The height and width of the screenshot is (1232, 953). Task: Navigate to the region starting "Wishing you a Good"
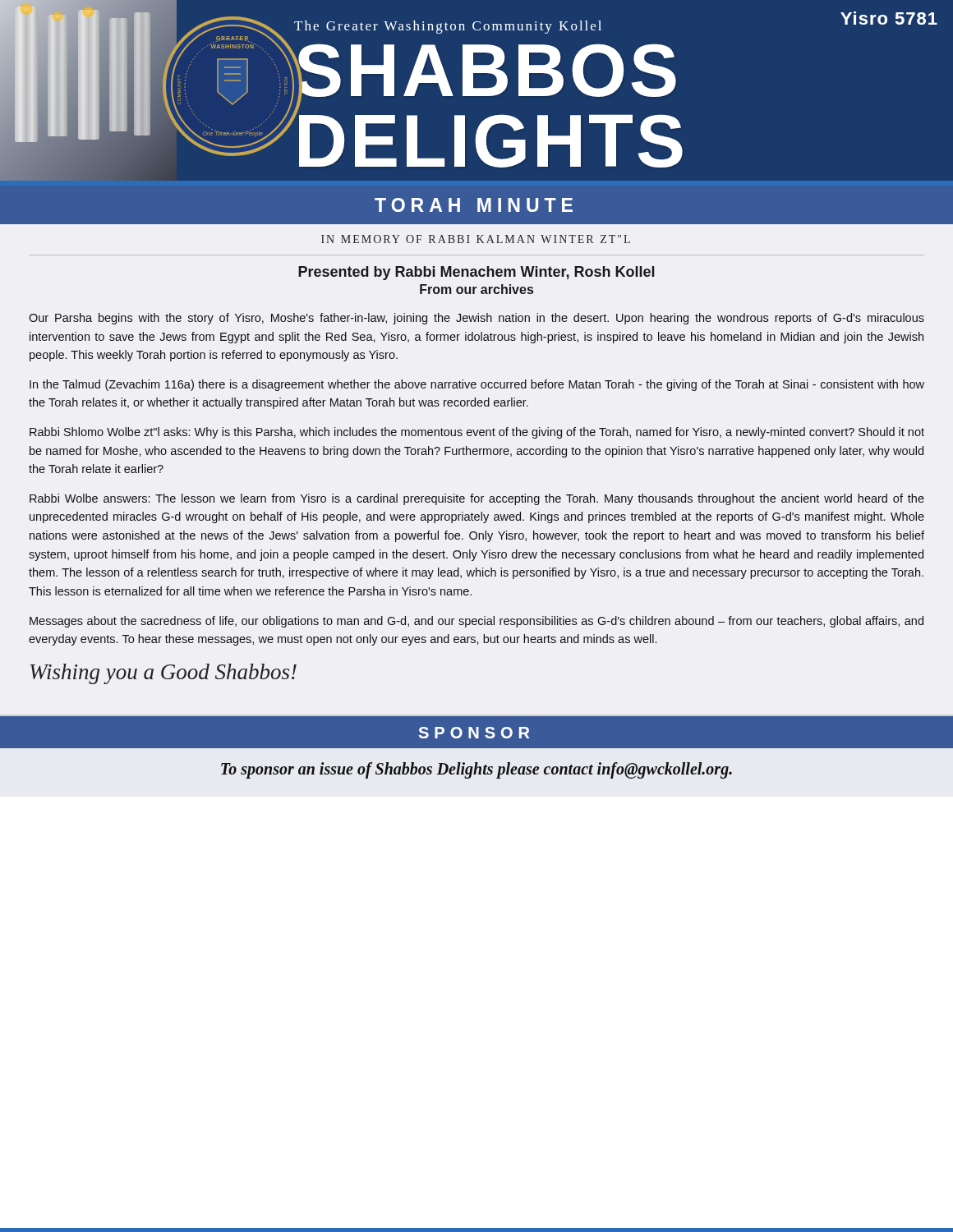click(163, 672)
